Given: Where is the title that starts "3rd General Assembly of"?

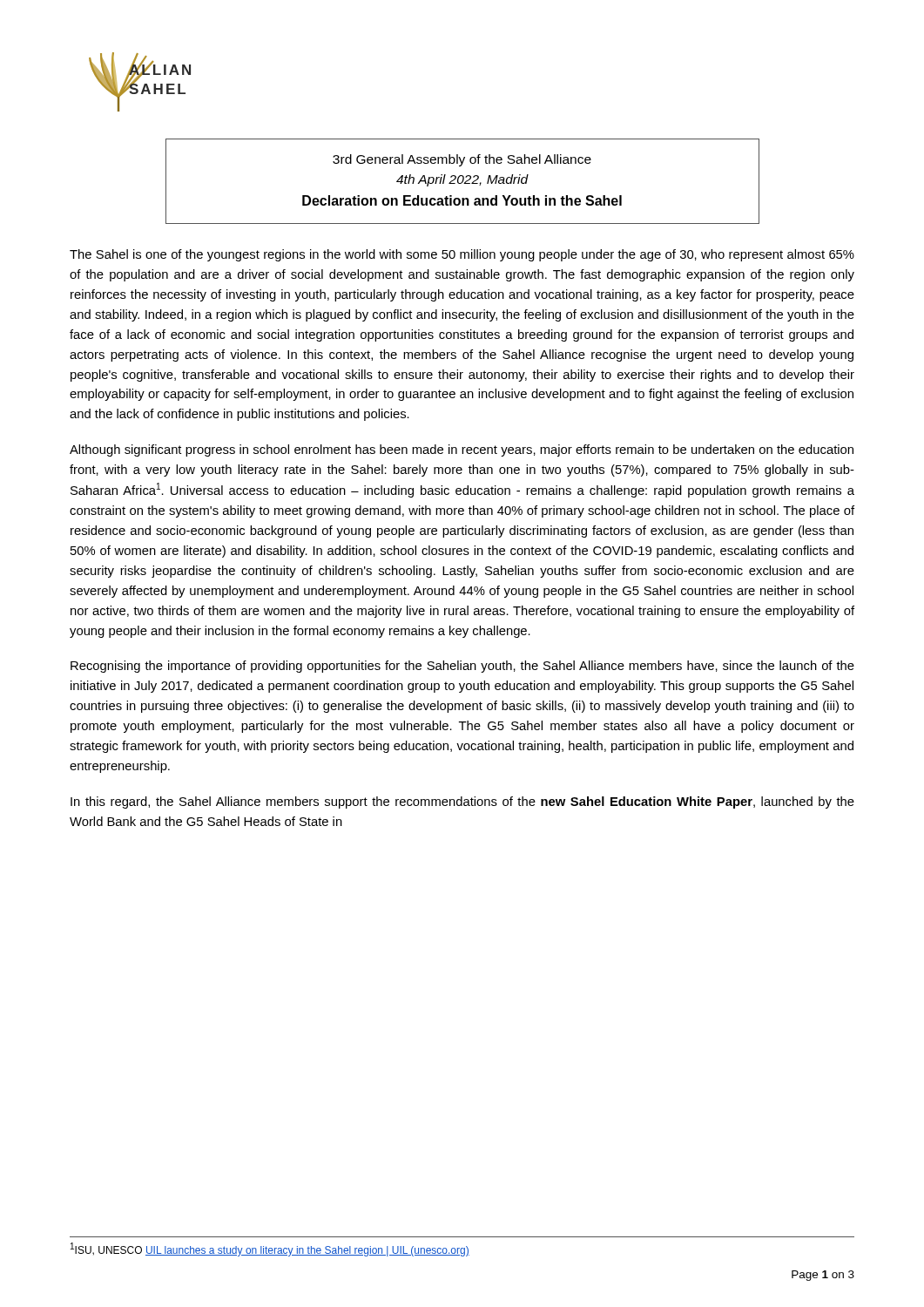Looking at the screenshot, I should pyautogui.click(x=462, y=180).
